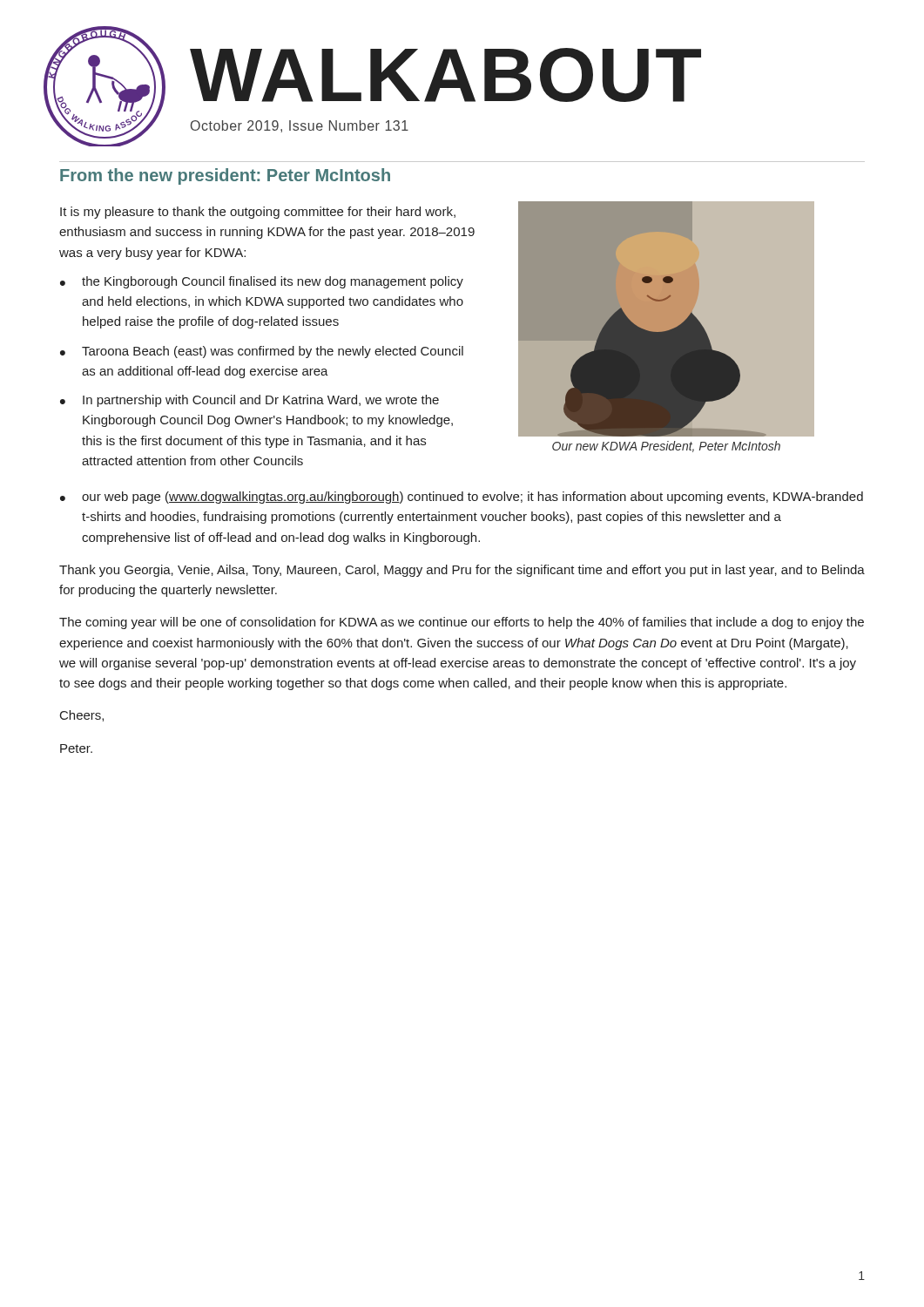Viewport: 924px width, 1307px height.
Task: Find the text starting "From the new president: Peter McIntosh"
Action: click(225, 176)
